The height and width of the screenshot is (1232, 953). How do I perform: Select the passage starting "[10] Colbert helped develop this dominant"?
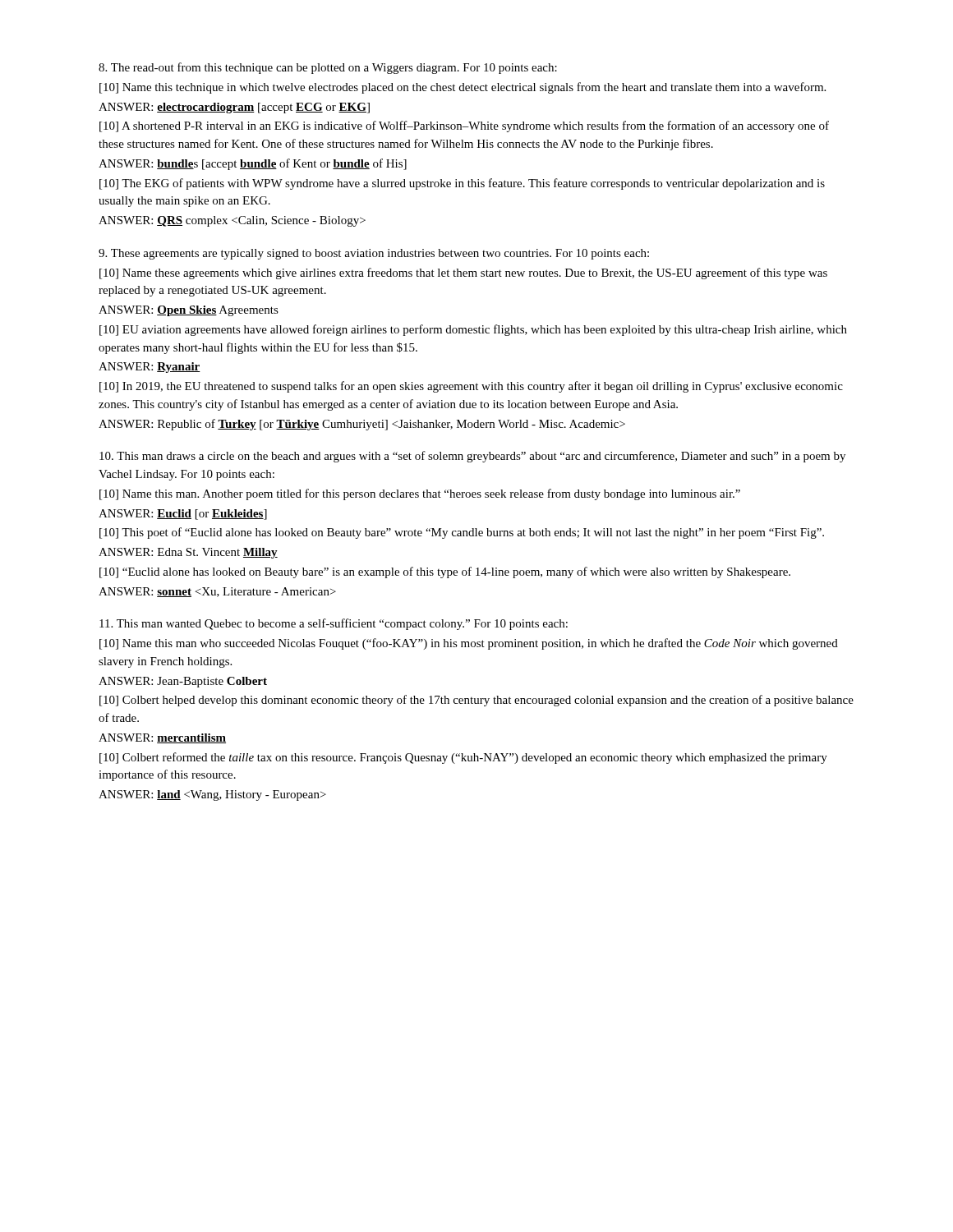[476, 710]
